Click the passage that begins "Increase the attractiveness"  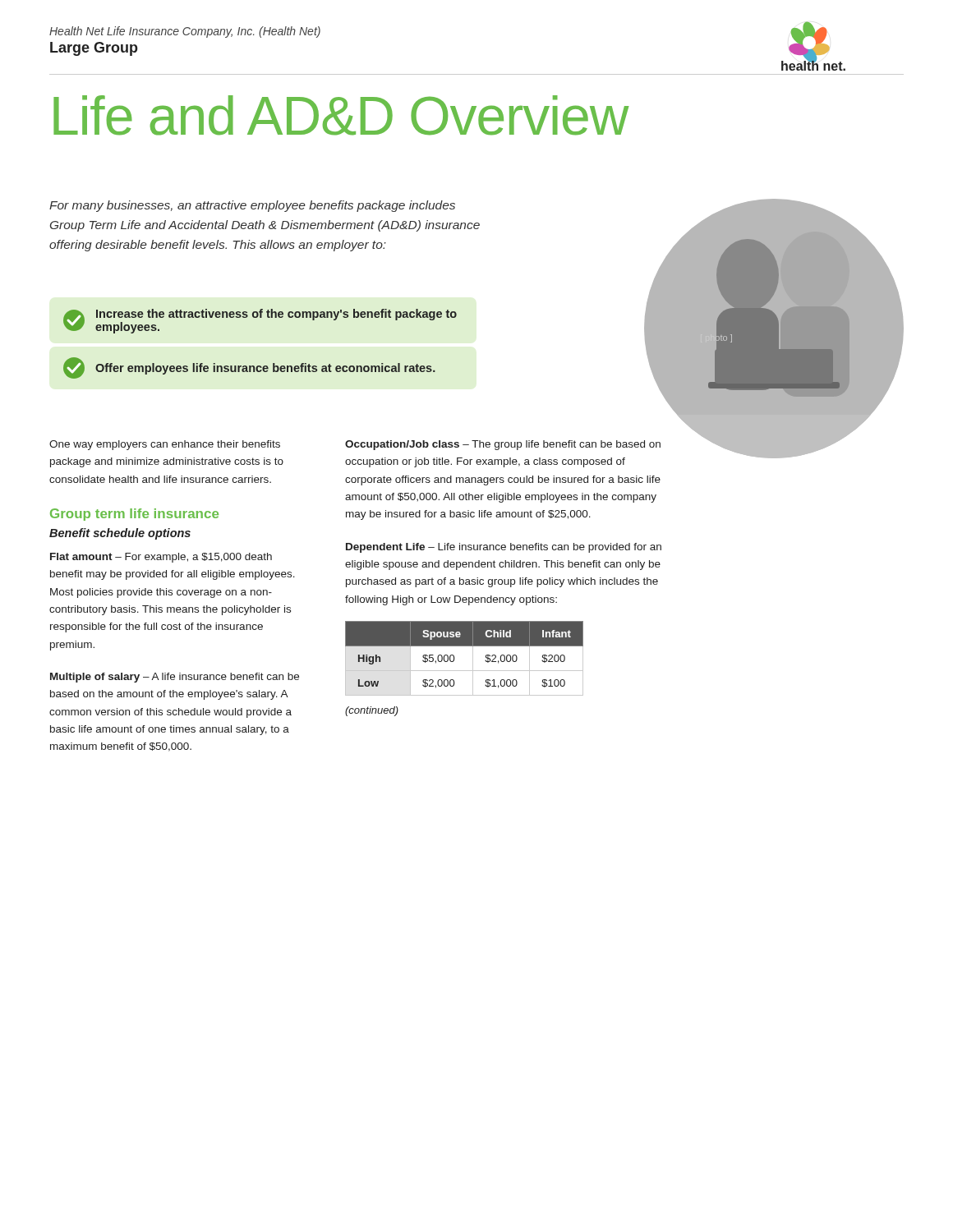pyautogui.click(x=263, y=320)
